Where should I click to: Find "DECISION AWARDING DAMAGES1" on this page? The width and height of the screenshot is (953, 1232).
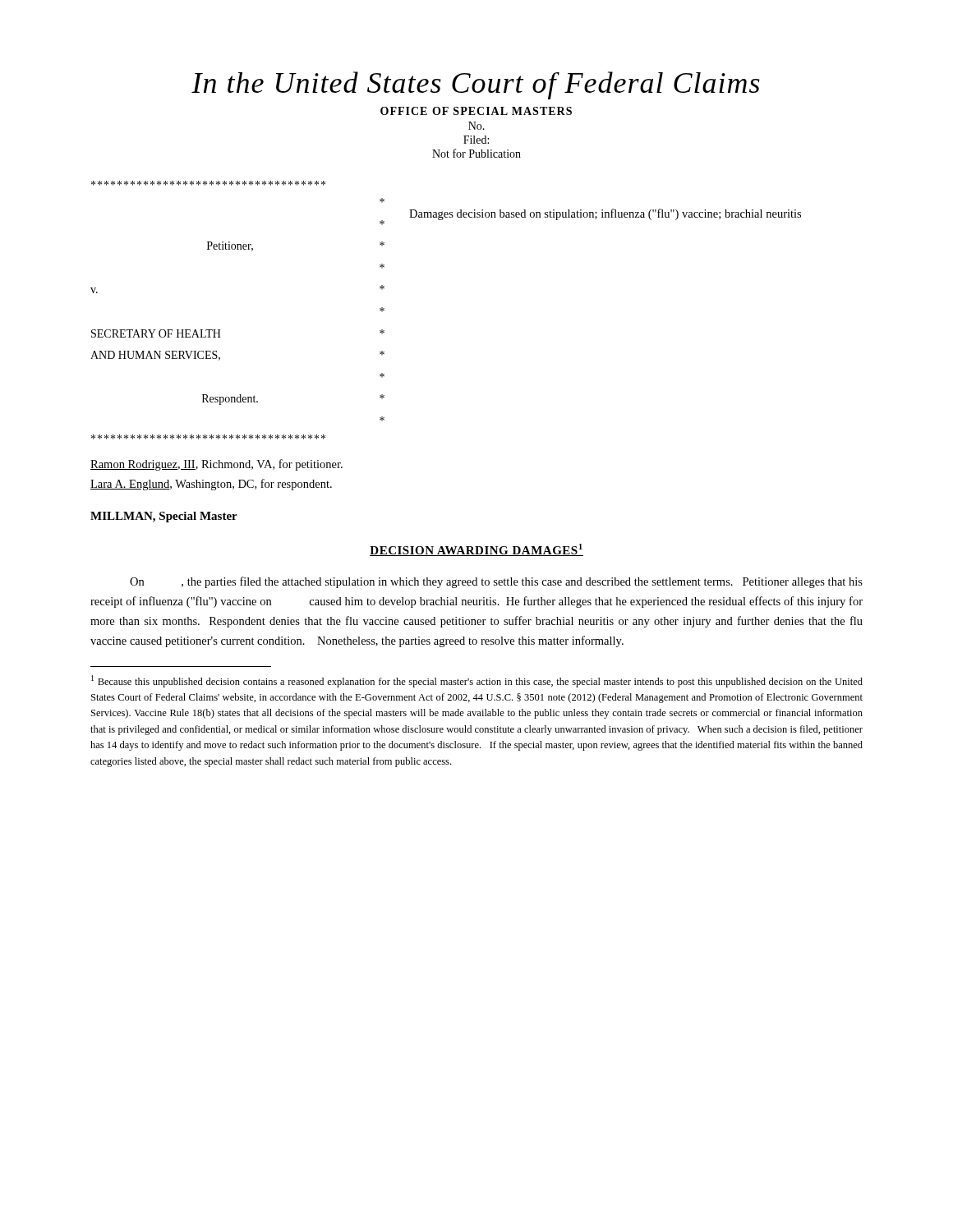[x=476, y=549]
